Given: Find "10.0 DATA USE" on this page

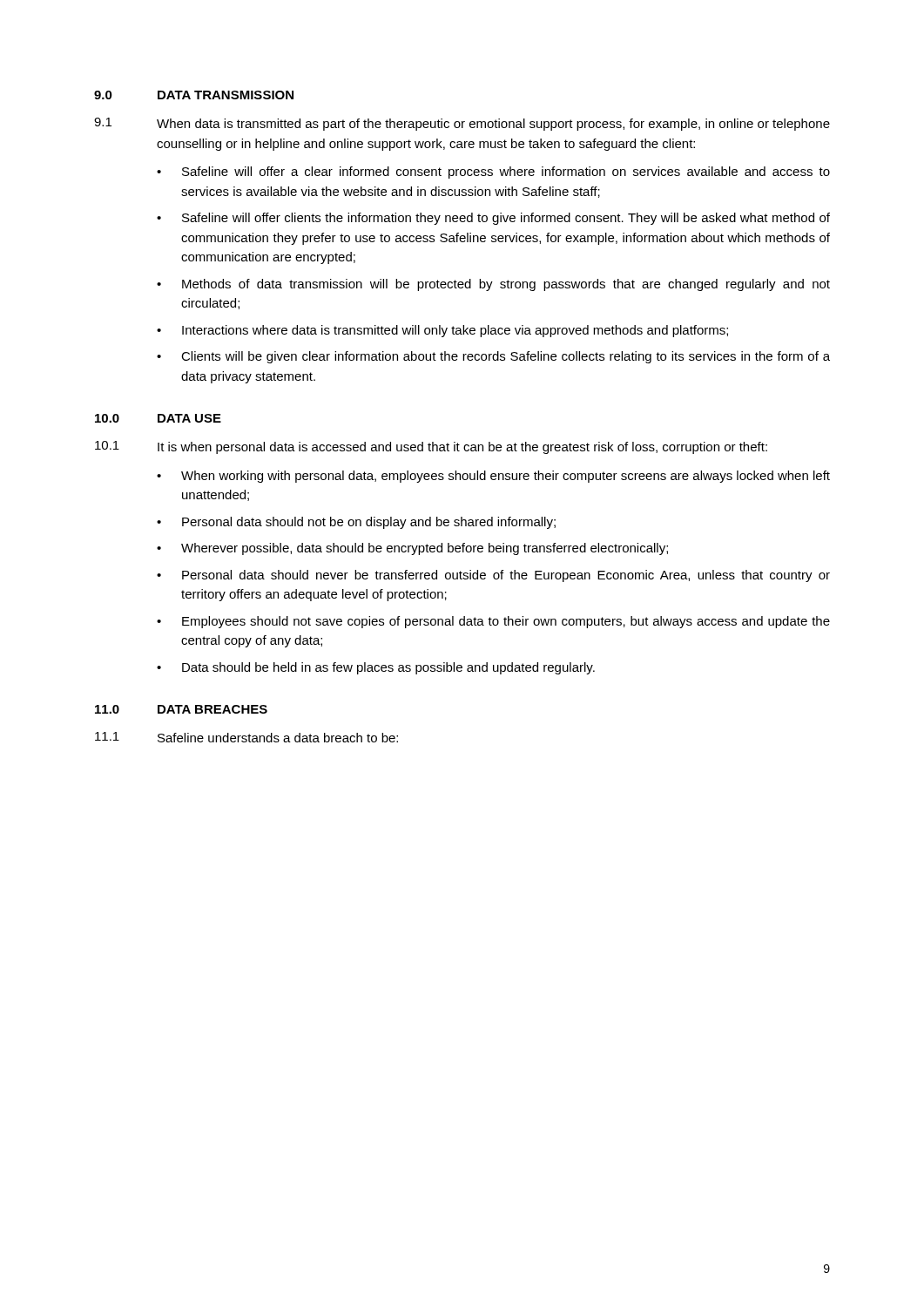Looking at the screenshot, I should [x=158, y=418].
